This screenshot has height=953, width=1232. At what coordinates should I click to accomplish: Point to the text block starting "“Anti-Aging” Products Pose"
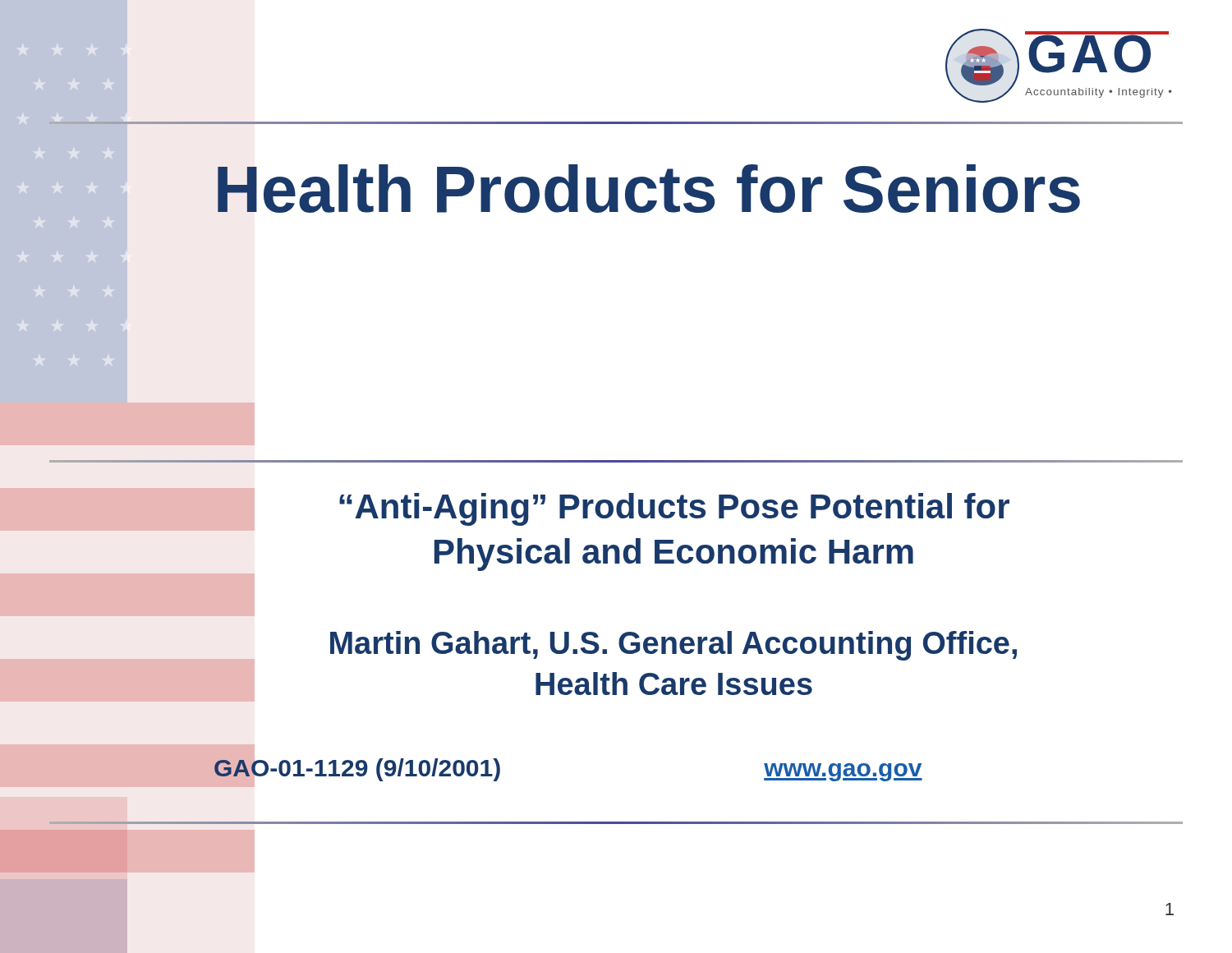[x=674, y=529]
